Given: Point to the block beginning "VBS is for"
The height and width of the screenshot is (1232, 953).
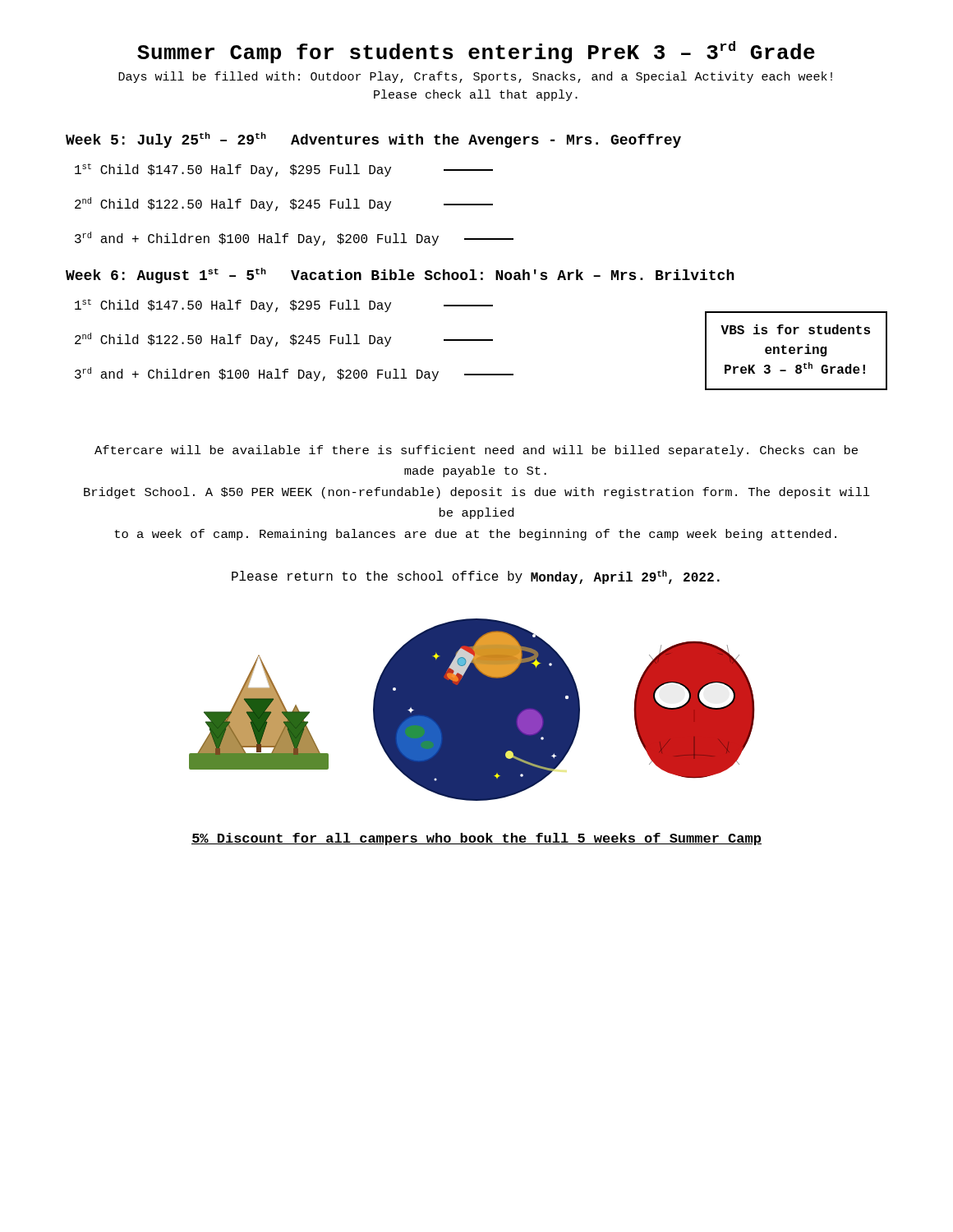Looking at the screenshot, I should coord(796,351).
